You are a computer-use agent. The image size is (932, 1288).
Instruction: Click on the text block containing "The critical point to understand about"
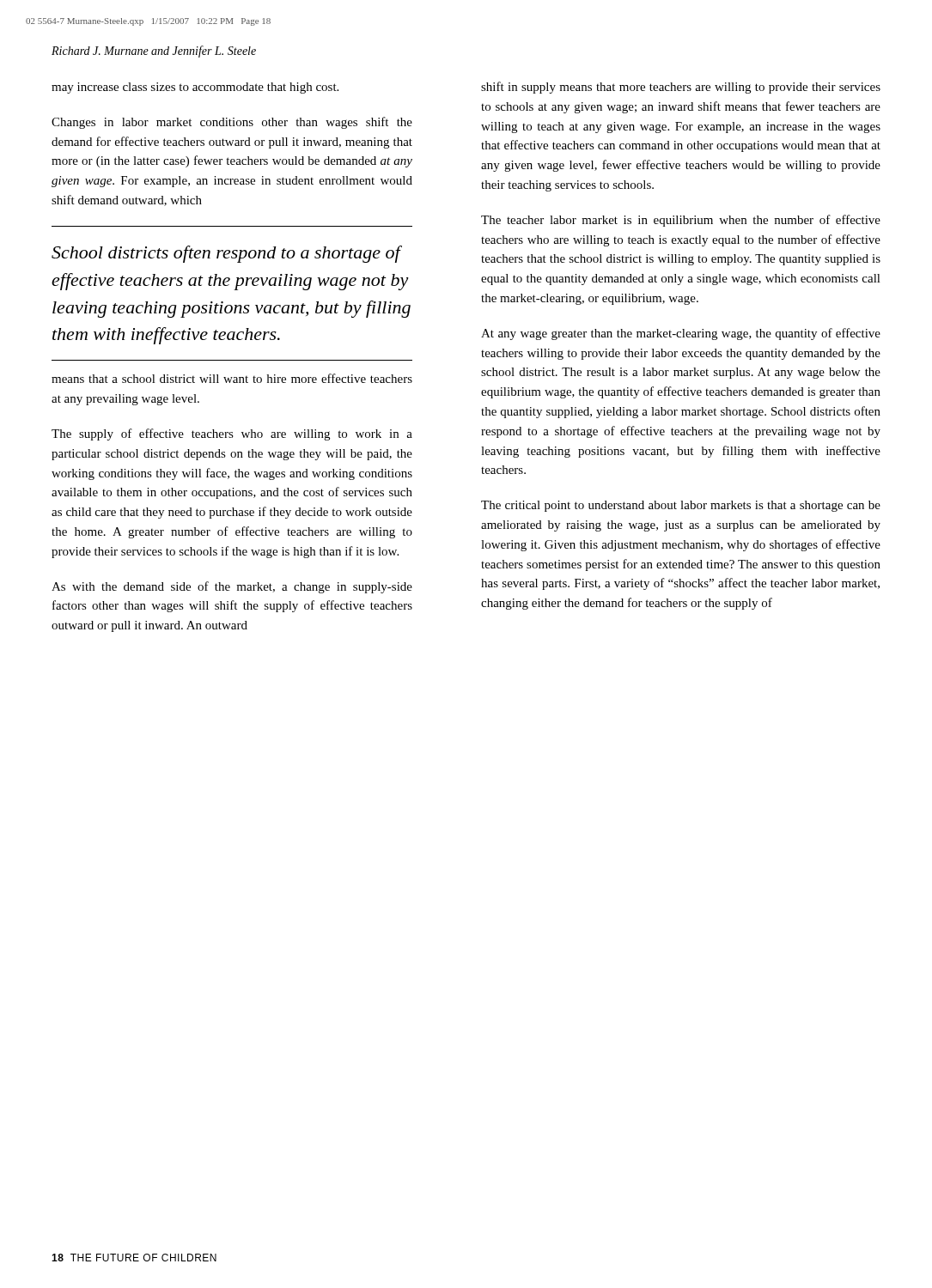pyautogui.click(x=681, y=554)
